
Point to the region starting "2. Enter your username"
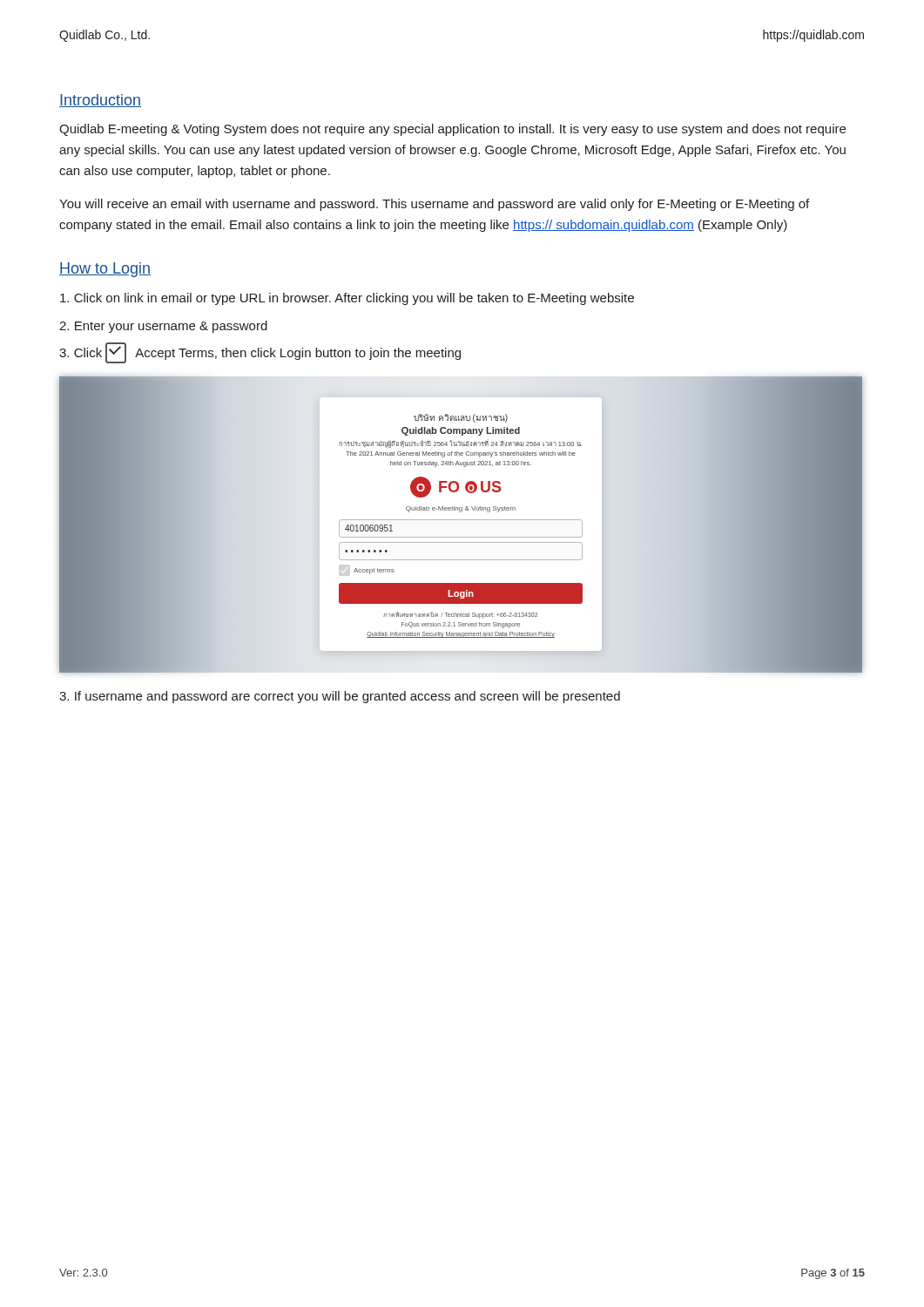point(163,325)
